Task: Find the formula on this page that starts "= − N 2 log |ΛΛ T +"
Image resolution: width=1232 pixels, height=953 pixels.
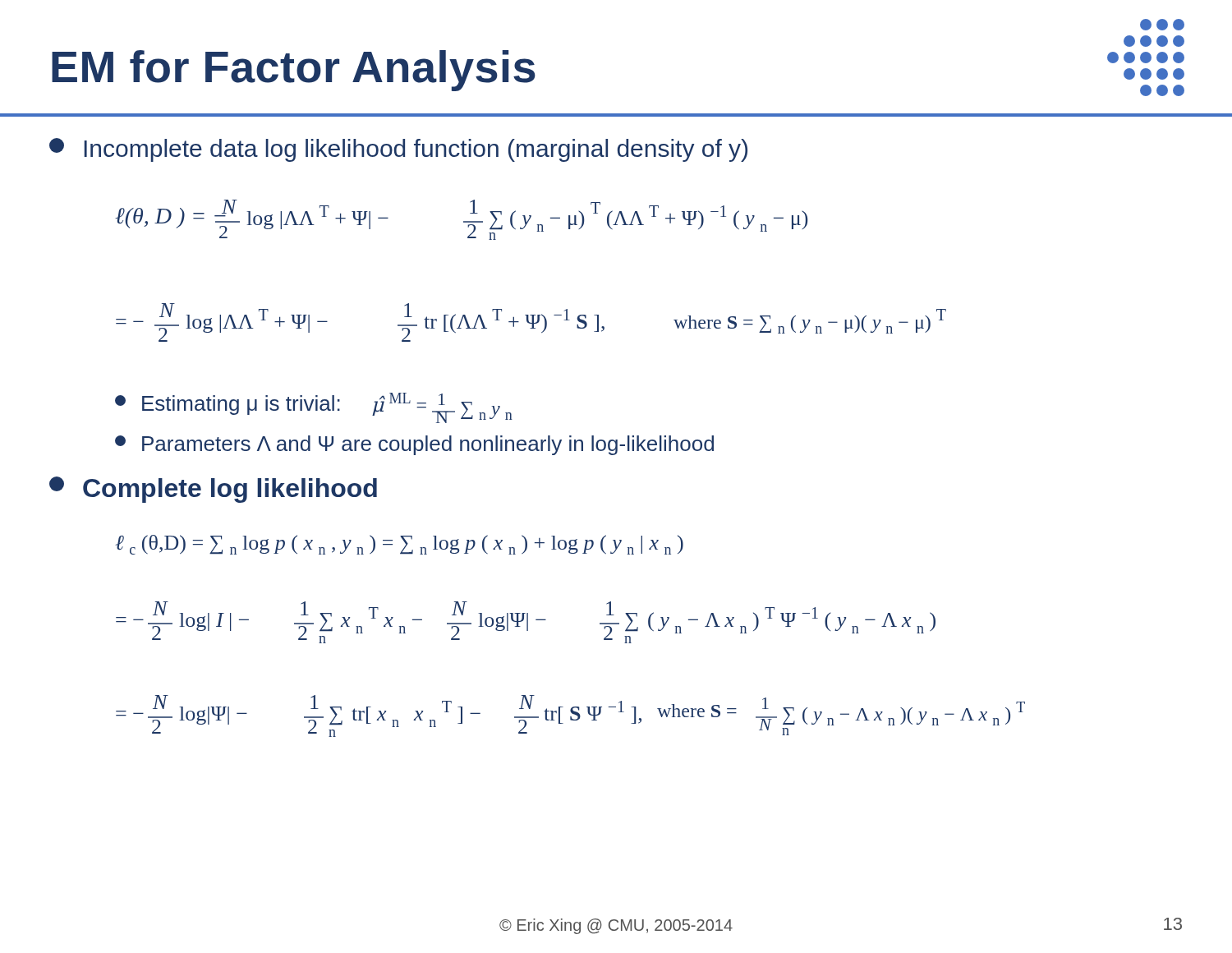Action: coord(531,322)
